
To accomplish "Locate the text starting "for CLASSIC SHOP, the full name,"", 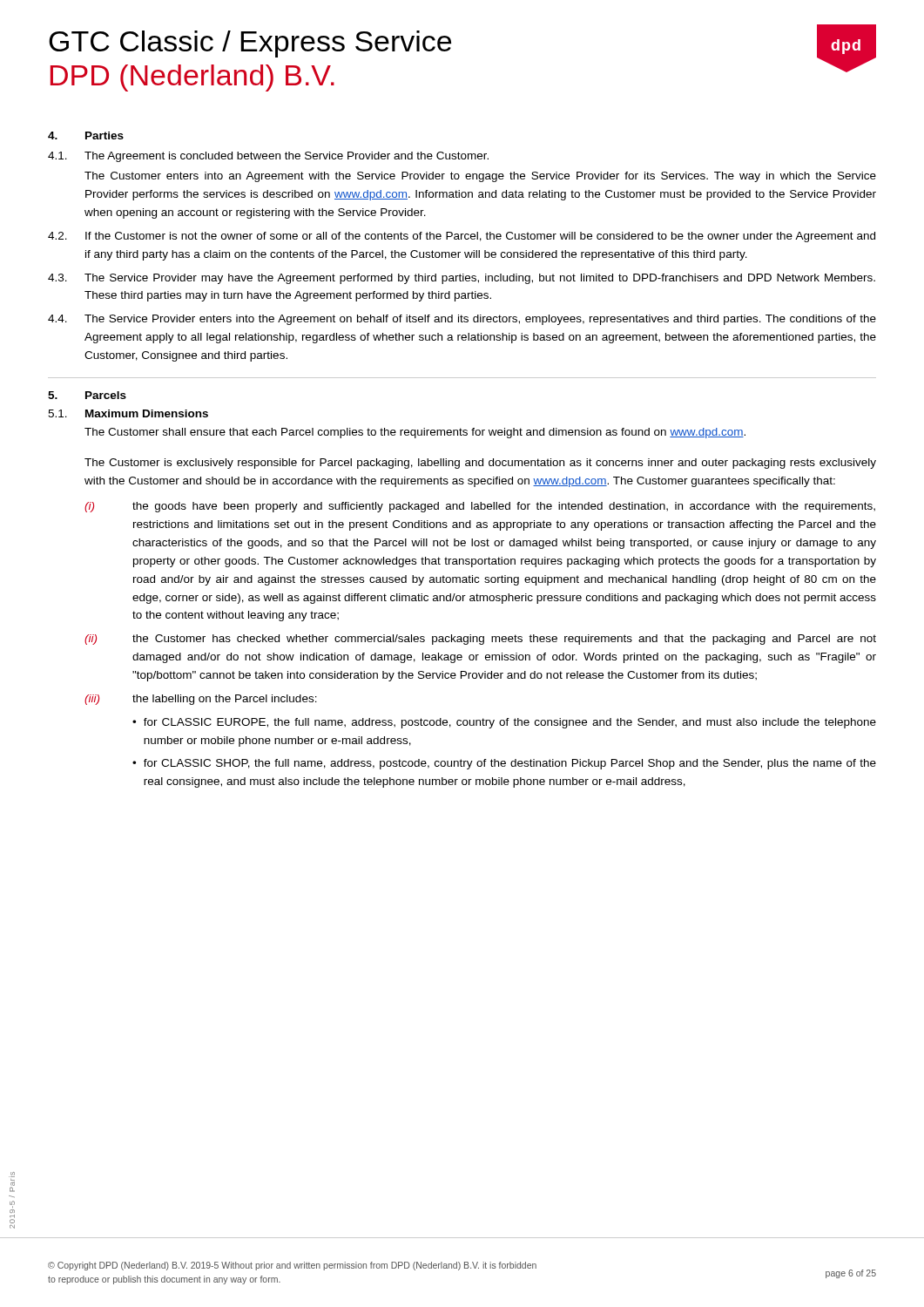I will [510, 773].
